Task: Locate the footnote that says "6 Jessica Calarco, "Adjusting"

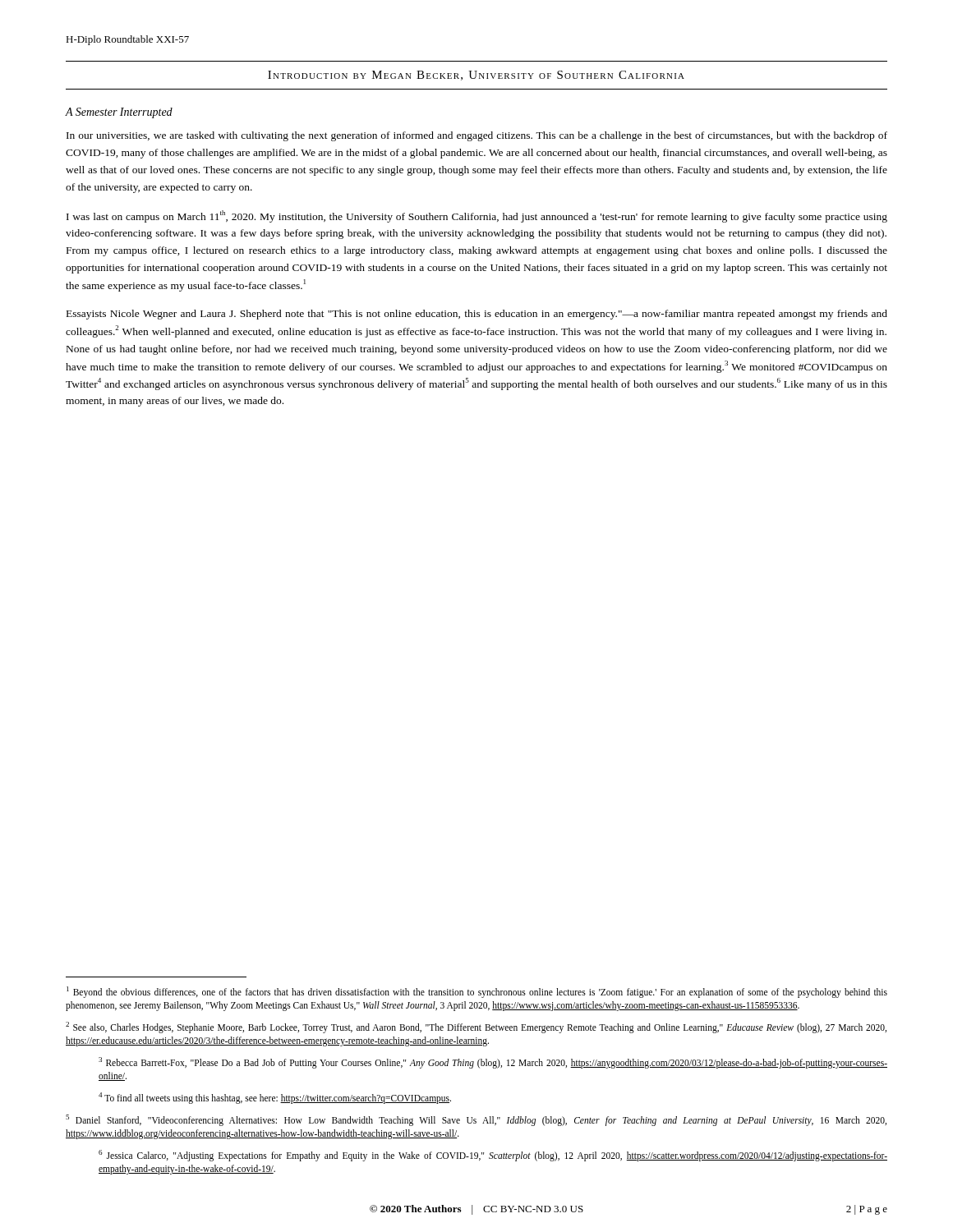Action: pos(493,1161)
